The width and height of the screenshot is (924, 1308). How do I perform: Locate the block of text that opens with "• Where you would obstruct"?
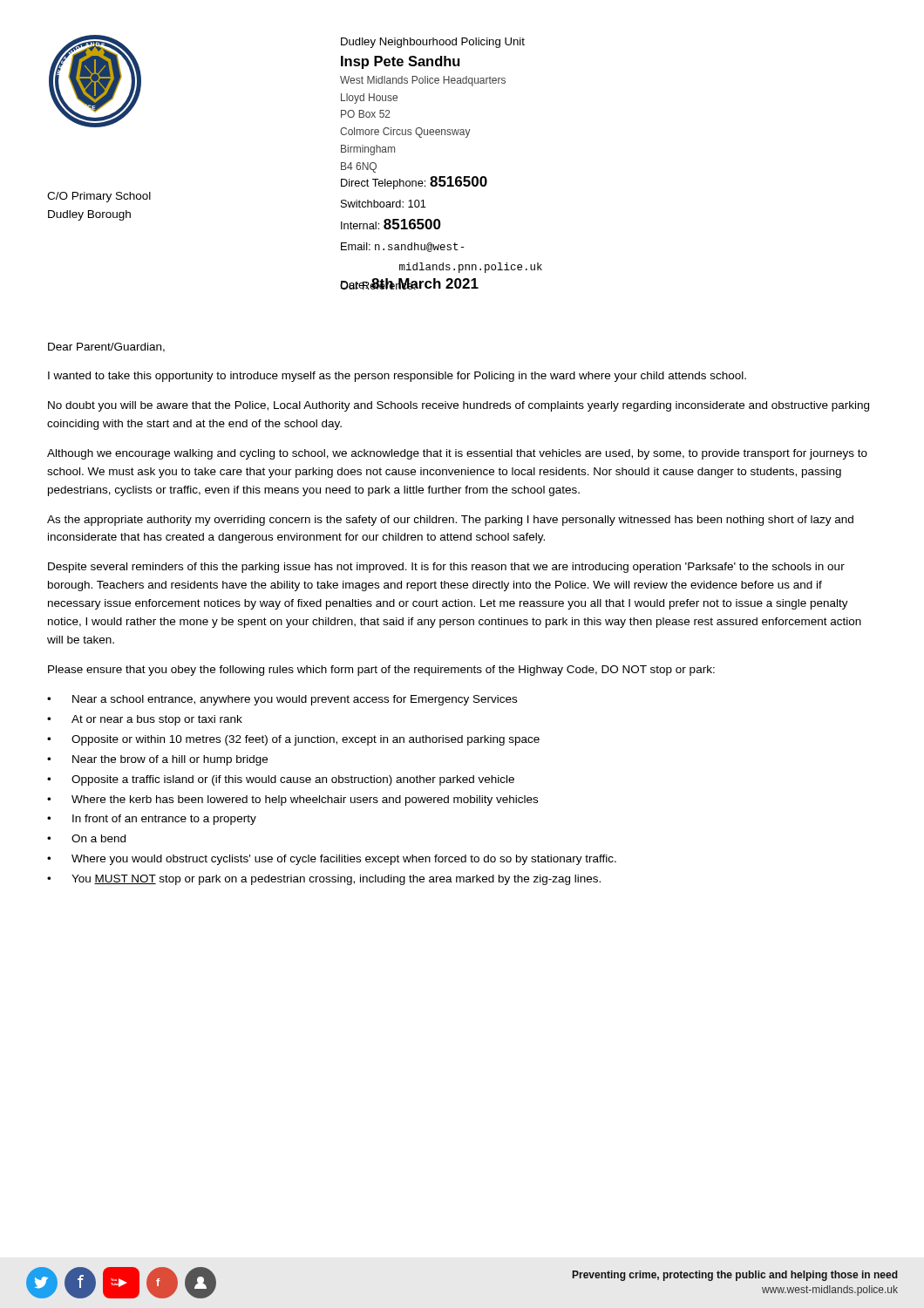[462, 860]
